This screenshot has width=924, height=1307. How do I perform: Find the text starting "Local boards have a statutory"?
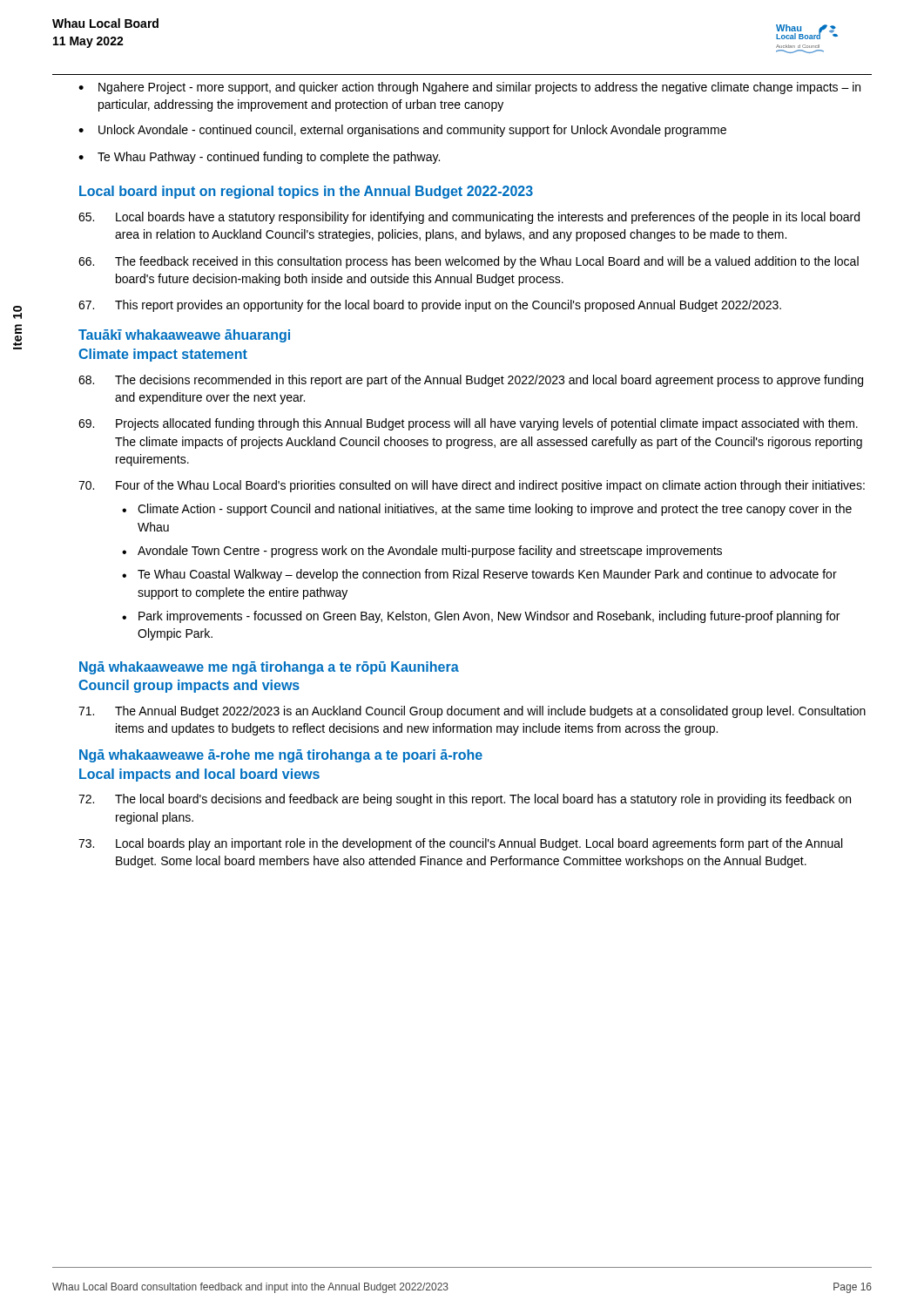click(475, 226)
